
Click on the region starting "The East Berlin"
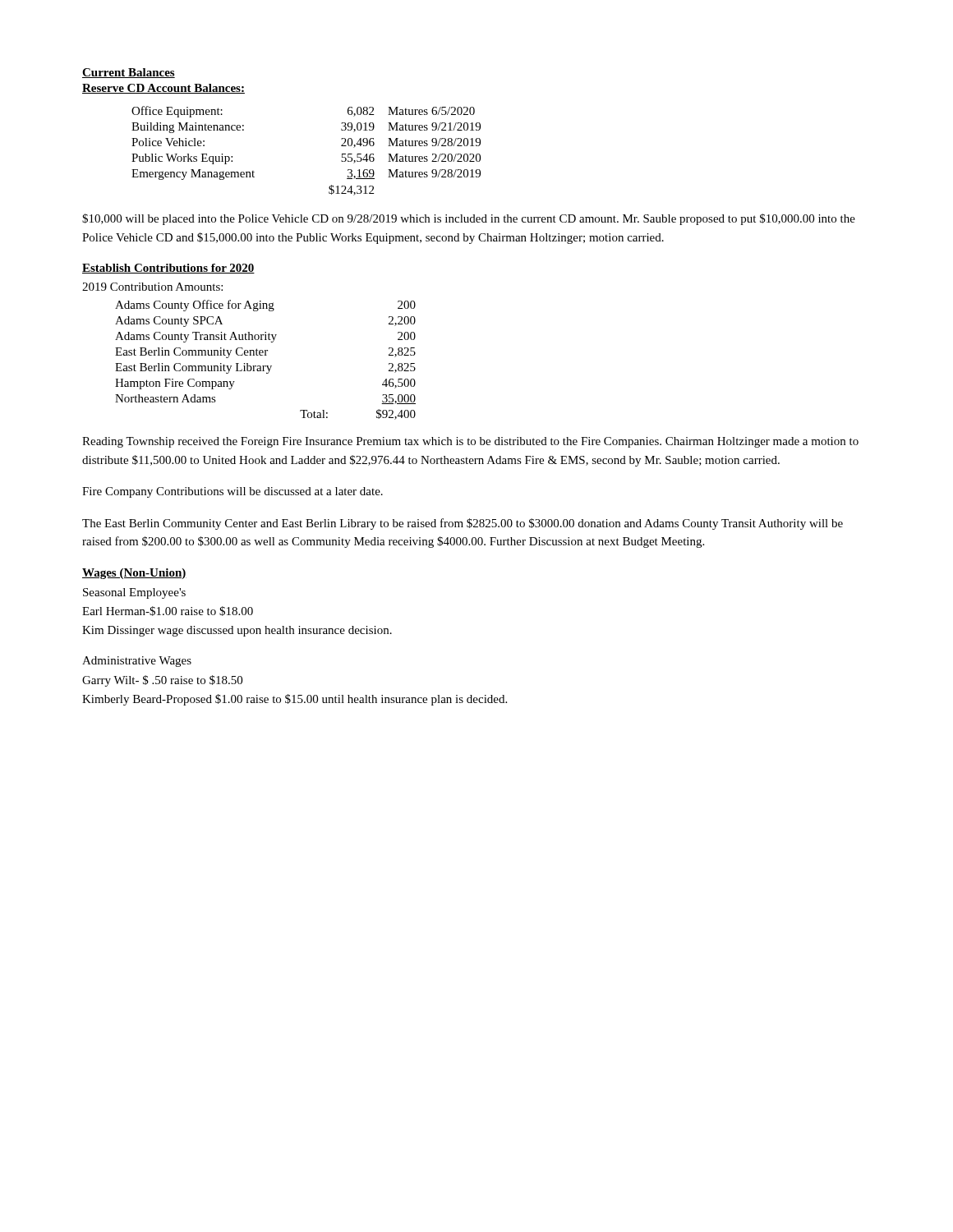(463, 532)
